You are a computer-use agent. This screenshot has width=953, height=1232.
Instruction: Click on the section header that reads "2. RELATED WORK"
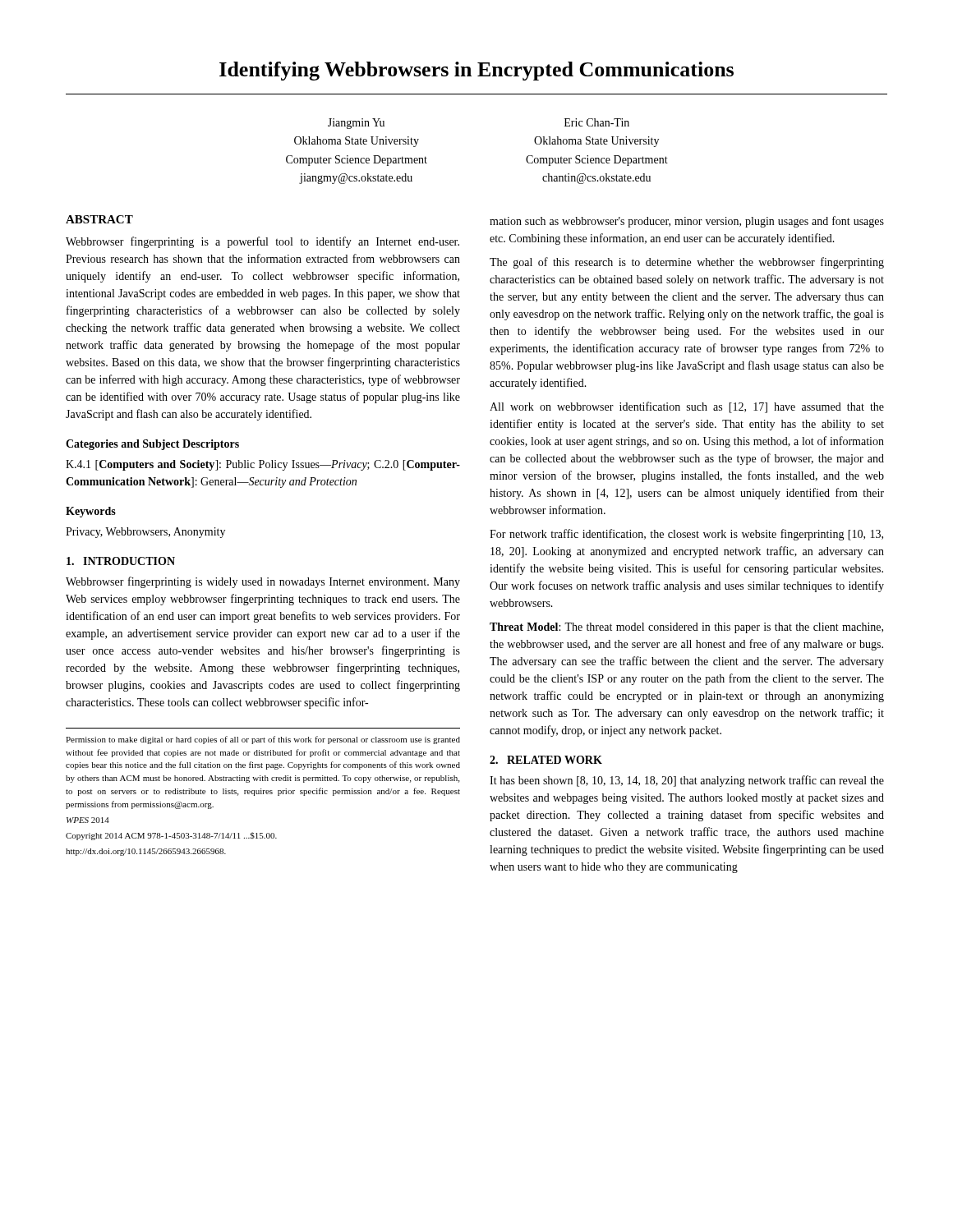click(546, 760)
